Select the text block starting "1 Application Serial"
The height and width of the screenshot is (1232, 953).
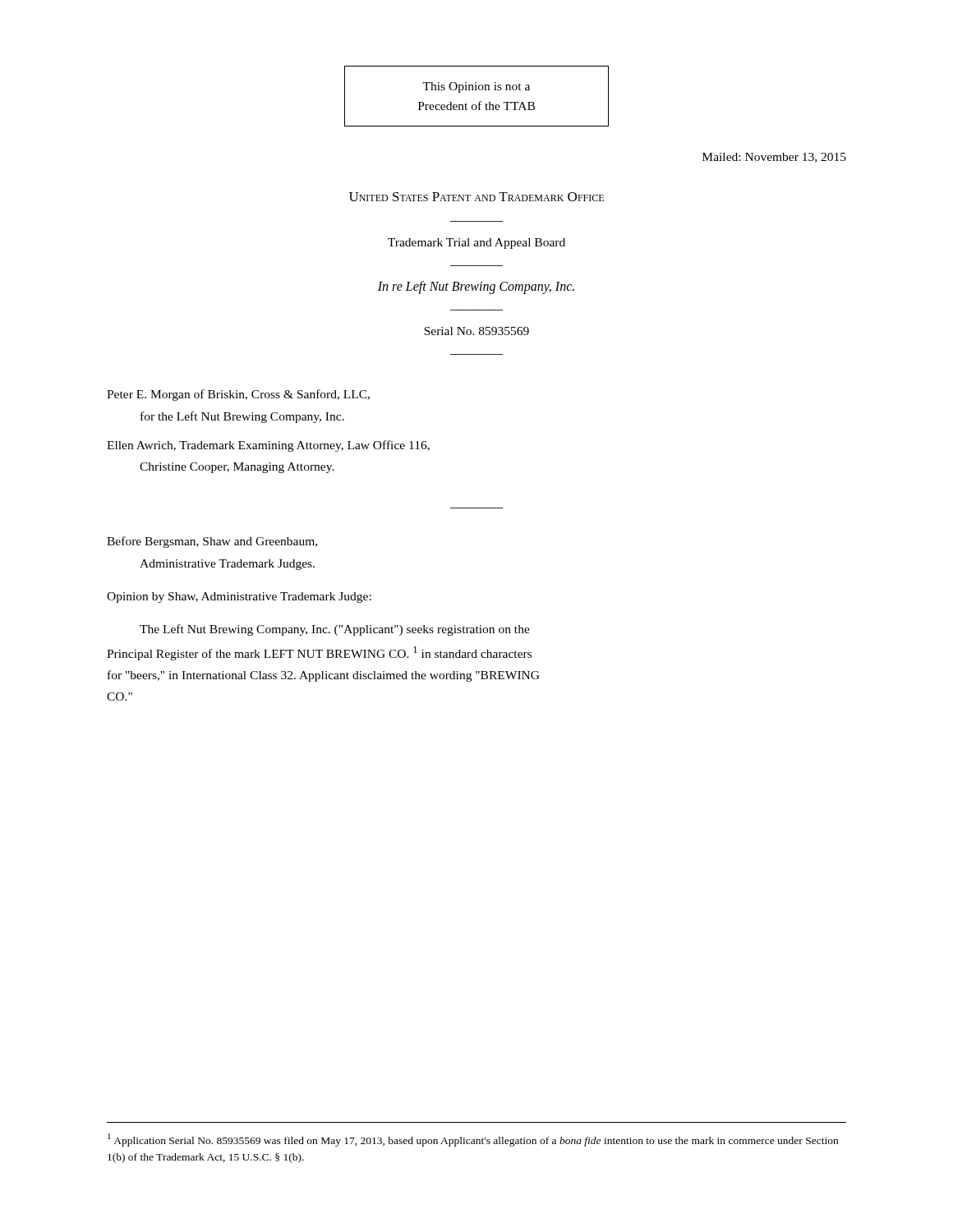point(473,1147)
